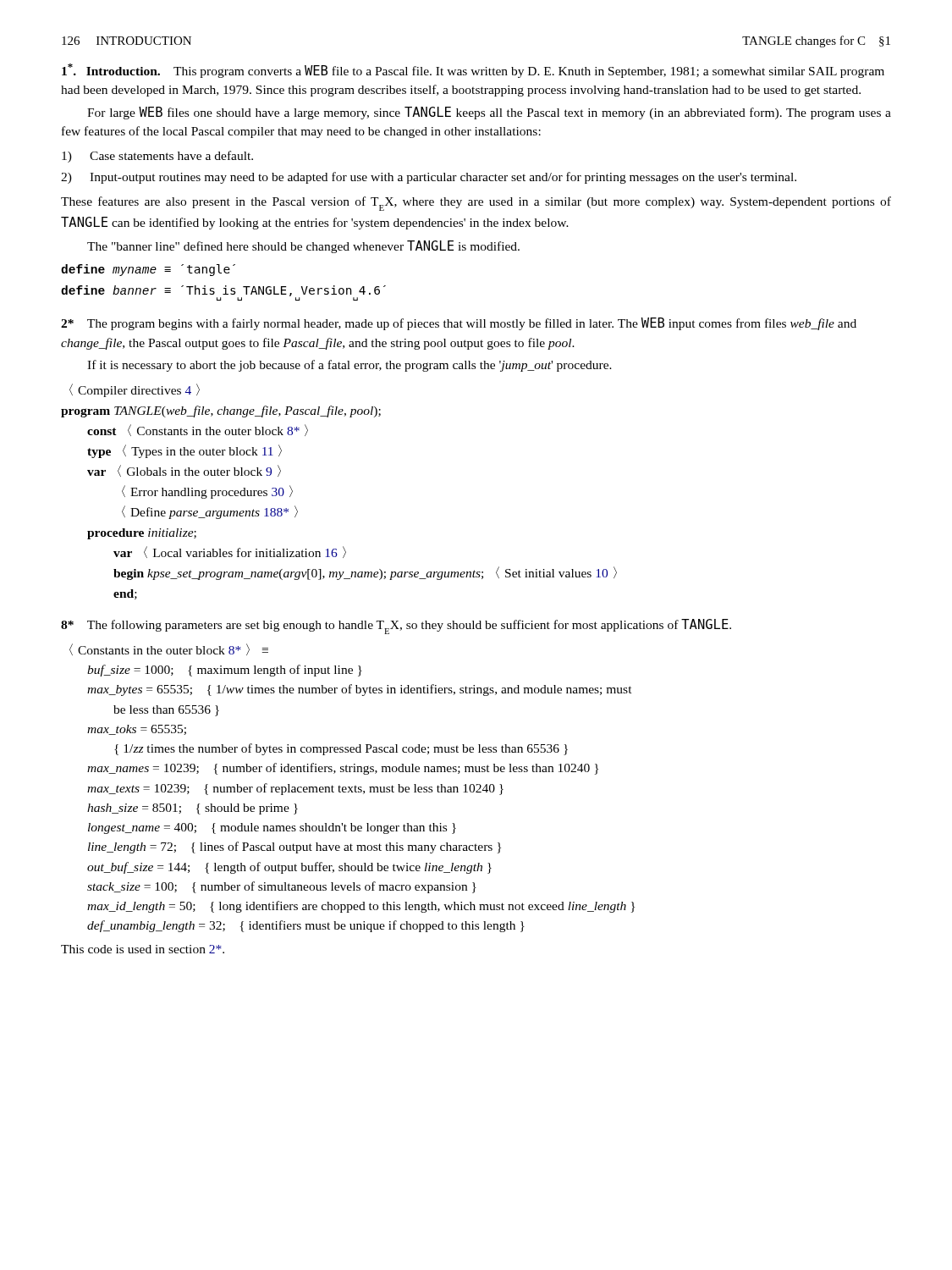Screen dimensions: 1270x952
Task: Click on the list item containing "1) Case statements have a default."
Action: click(157, 156)
